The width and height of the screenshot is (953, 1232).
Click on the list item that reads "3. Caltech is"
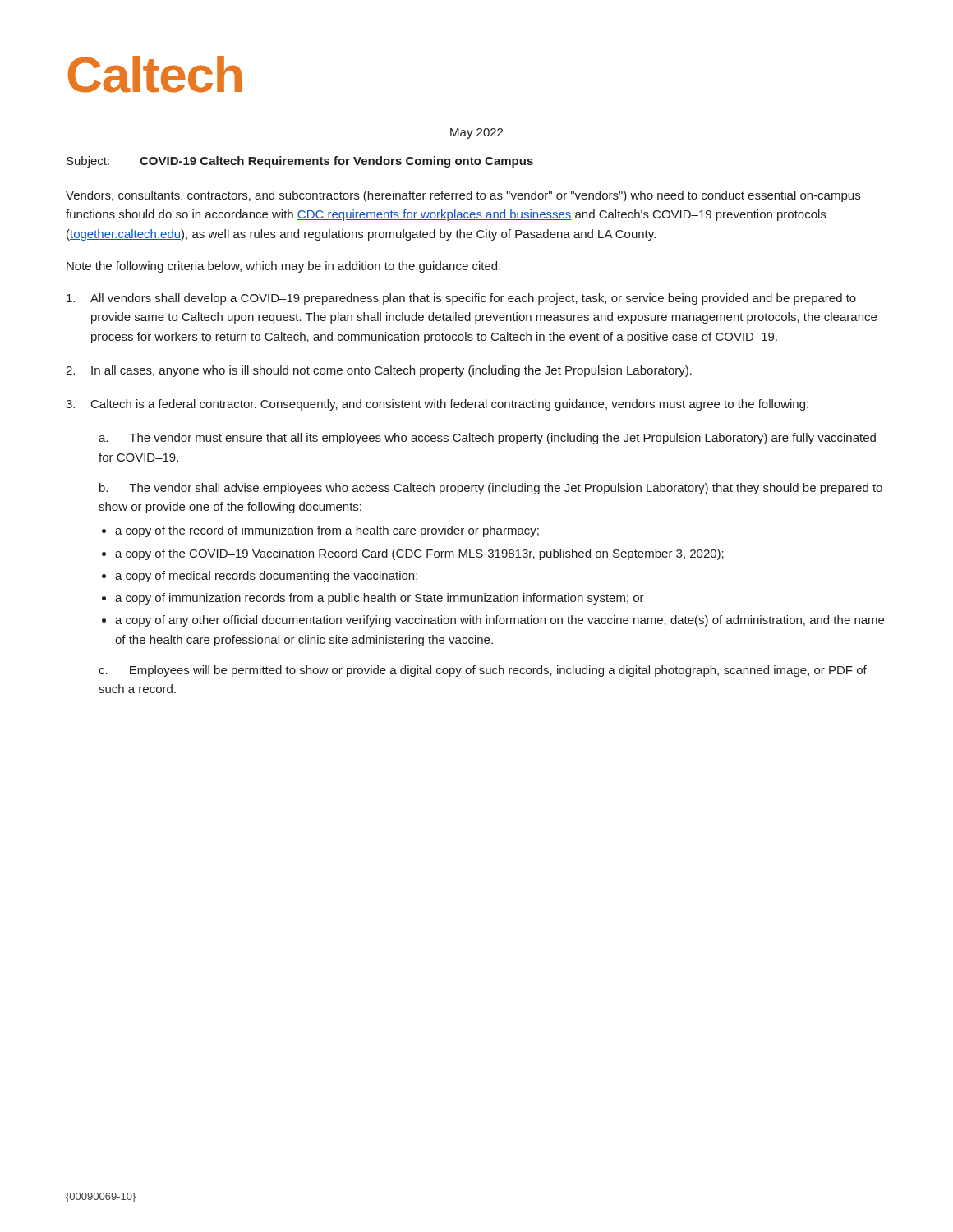(476, 404)
